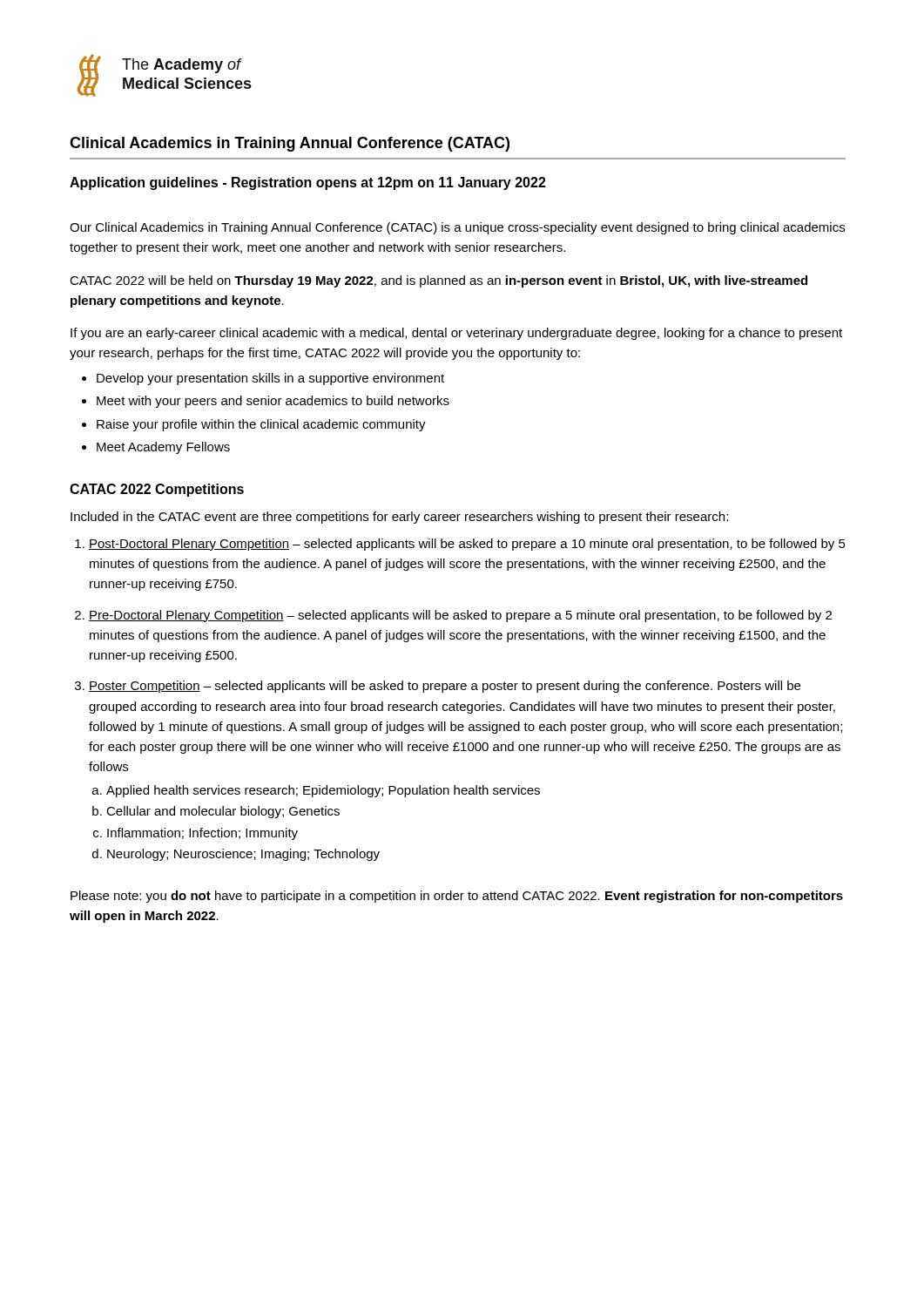
Task: Find the title on this page that starts "Clinical Academics in"
Action: (x=458, y=143)
